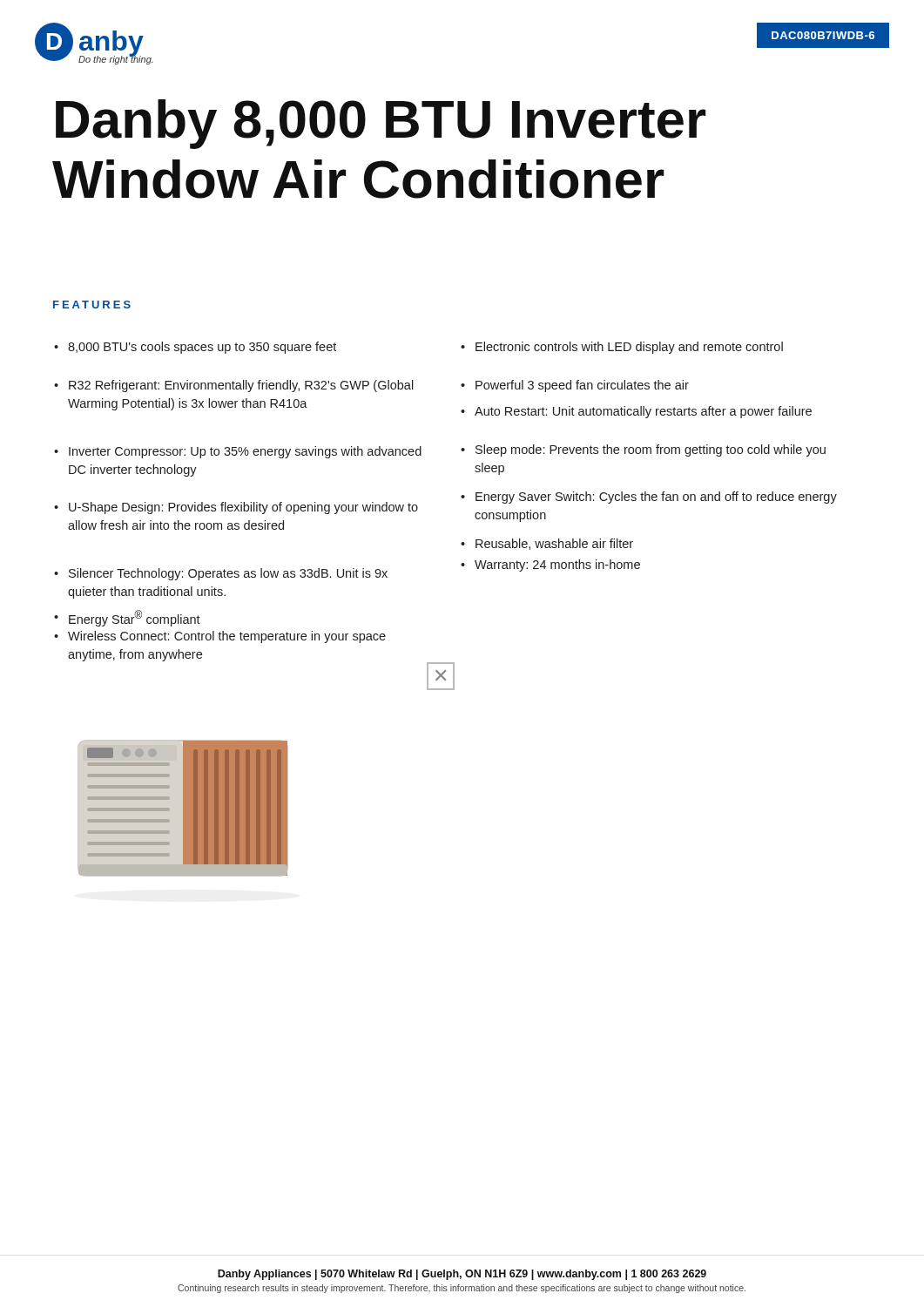924x1307 pixels.
Task: Find the block starting "• Reusable, washable air"
Action: click(554, 544)
